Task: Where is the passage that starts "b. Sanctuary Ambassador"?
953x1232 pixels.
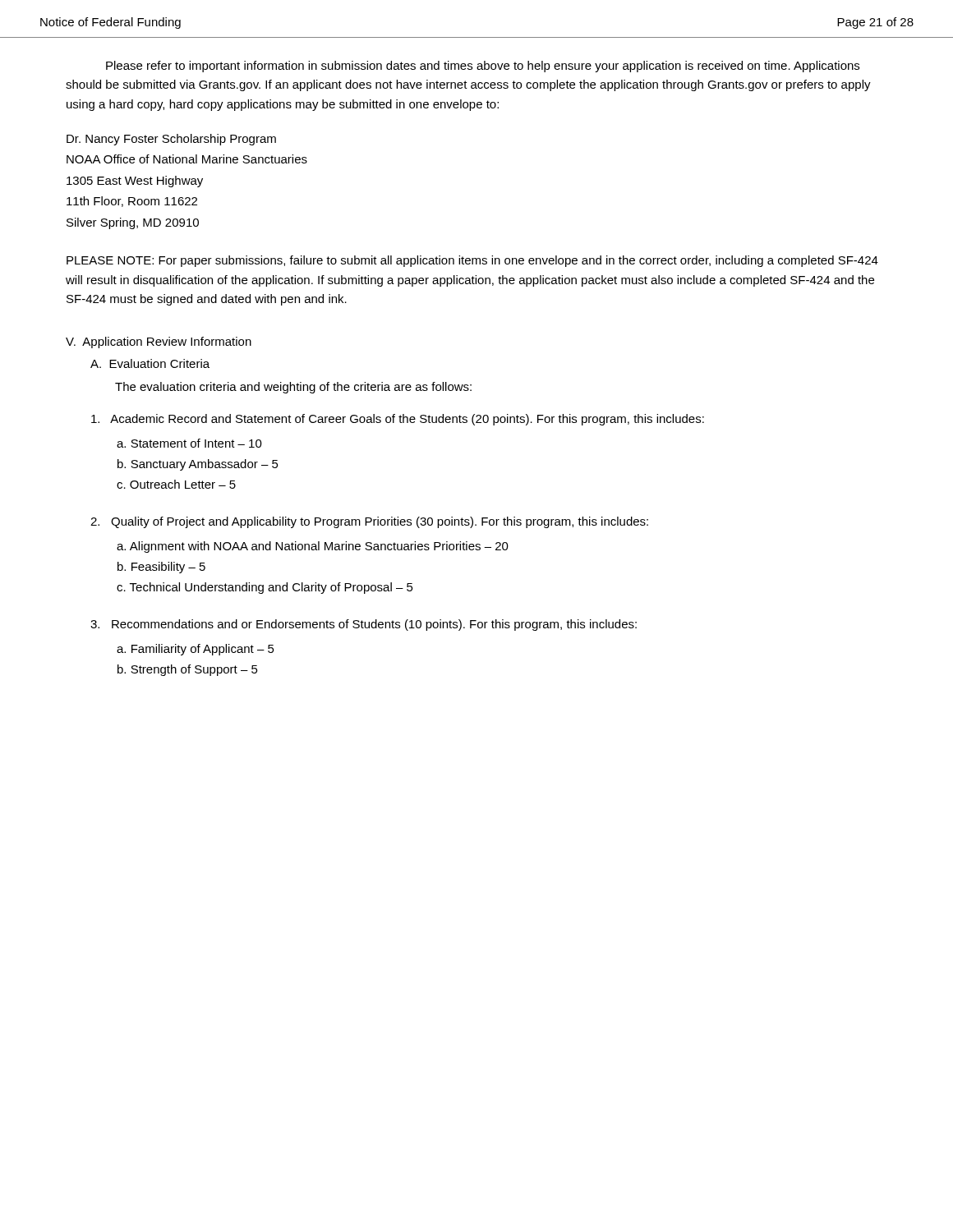Action: coord(198,463)
